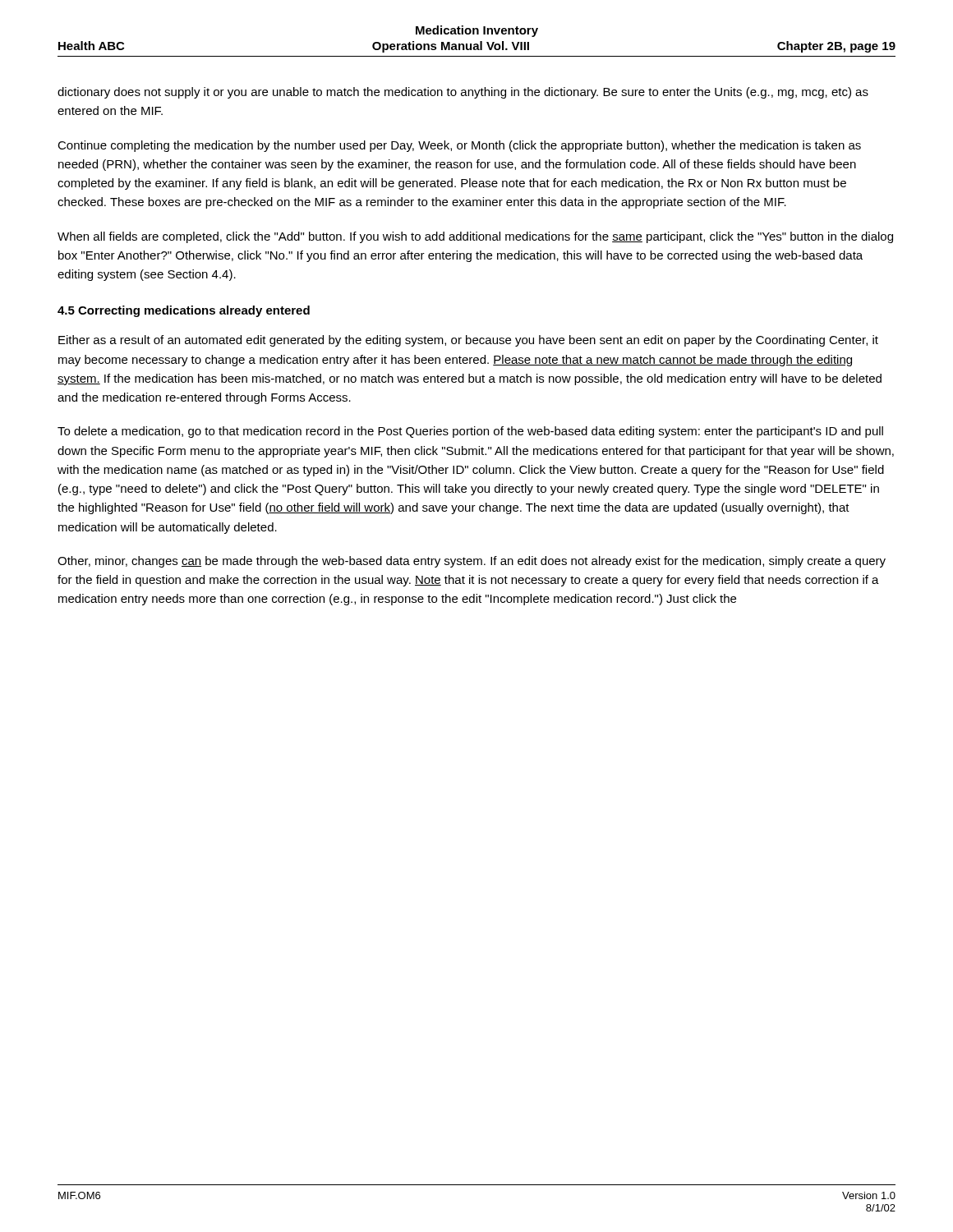This screenshot has width=953, height=1232.
Task: Click on the text block with the text "Continue completing the medication by the number used"
Action: [459, 173]
